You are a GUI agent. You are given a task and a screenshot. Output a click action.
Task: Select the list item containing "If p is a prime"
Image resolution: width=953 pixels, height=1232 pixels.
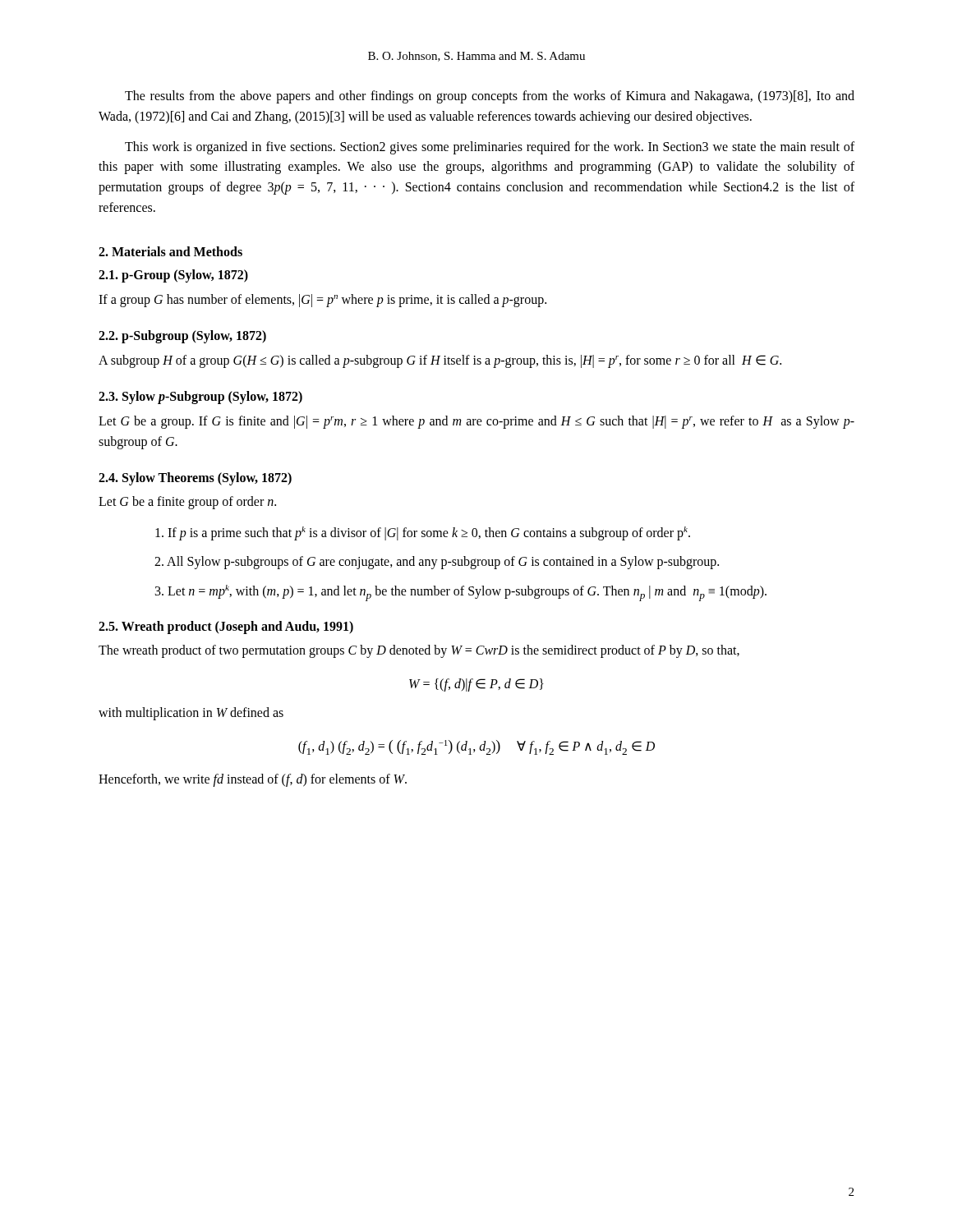click(414, 532)
